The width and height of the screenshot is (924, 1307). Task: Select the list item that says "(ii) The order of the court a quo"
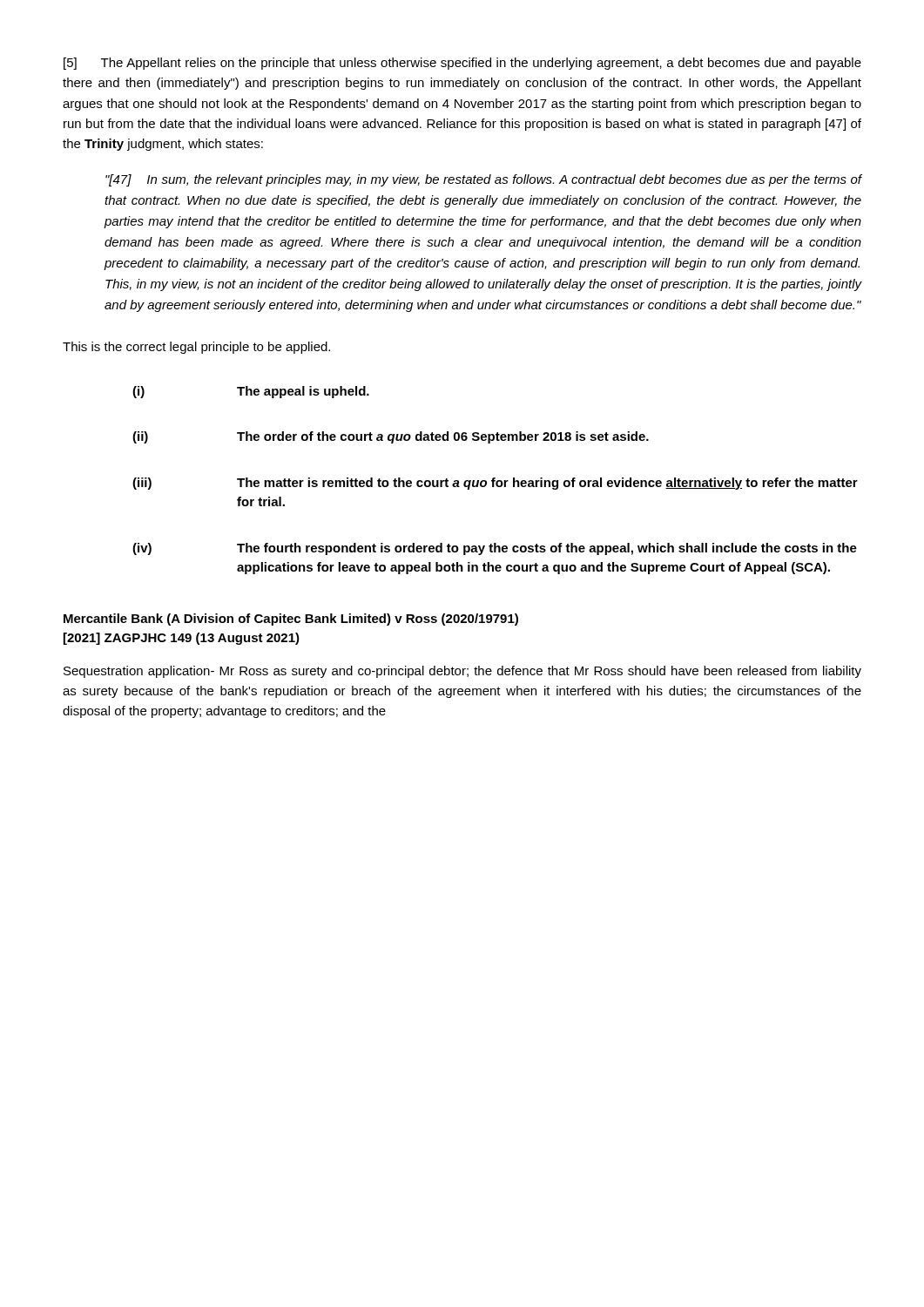[497, 437]
